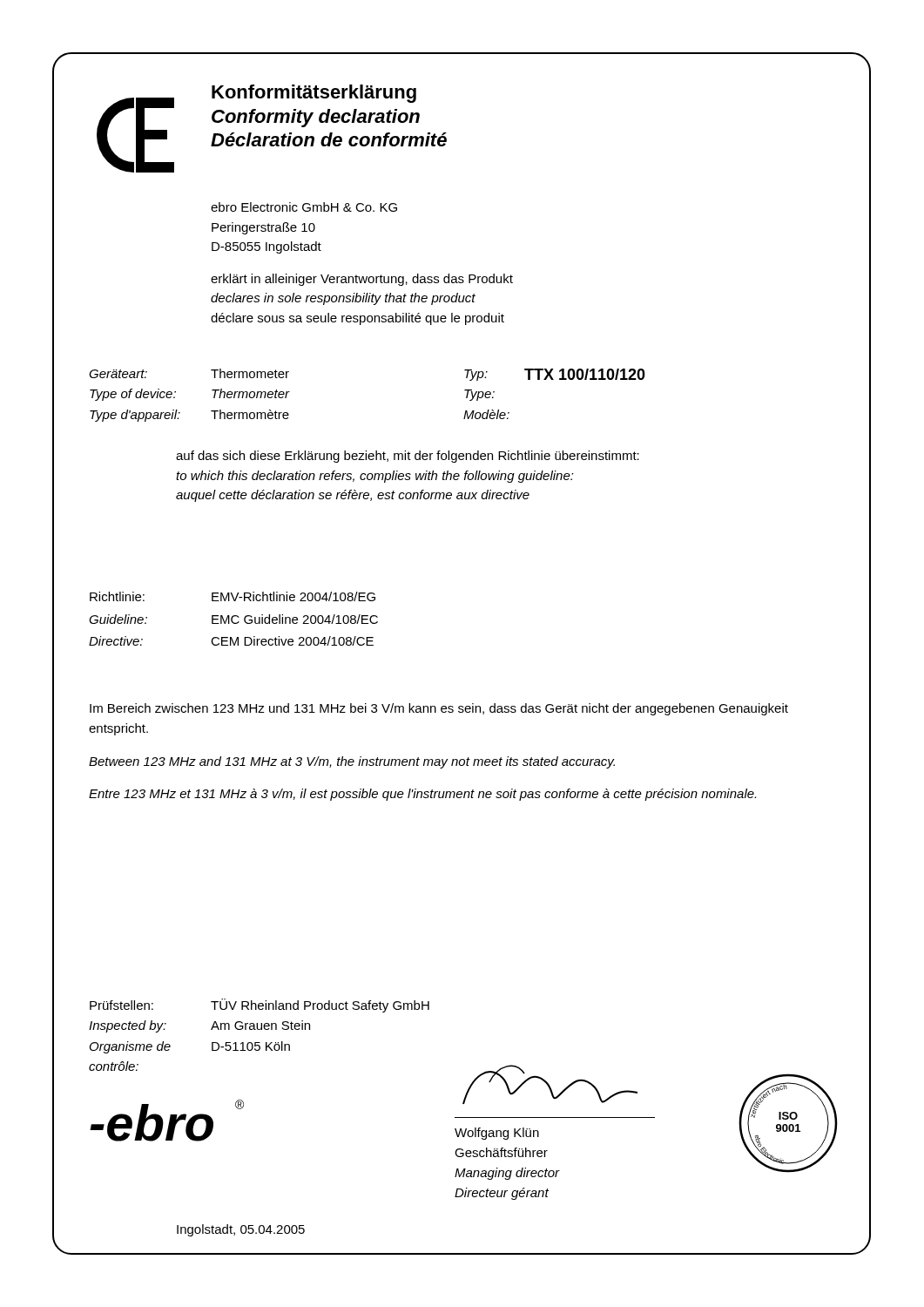The height and width of the screenshot is (1307, 924).
Task: Click the passage that begins "TÜV Rheinland Product Safety GmbH"
Action: pos(320,1006)
